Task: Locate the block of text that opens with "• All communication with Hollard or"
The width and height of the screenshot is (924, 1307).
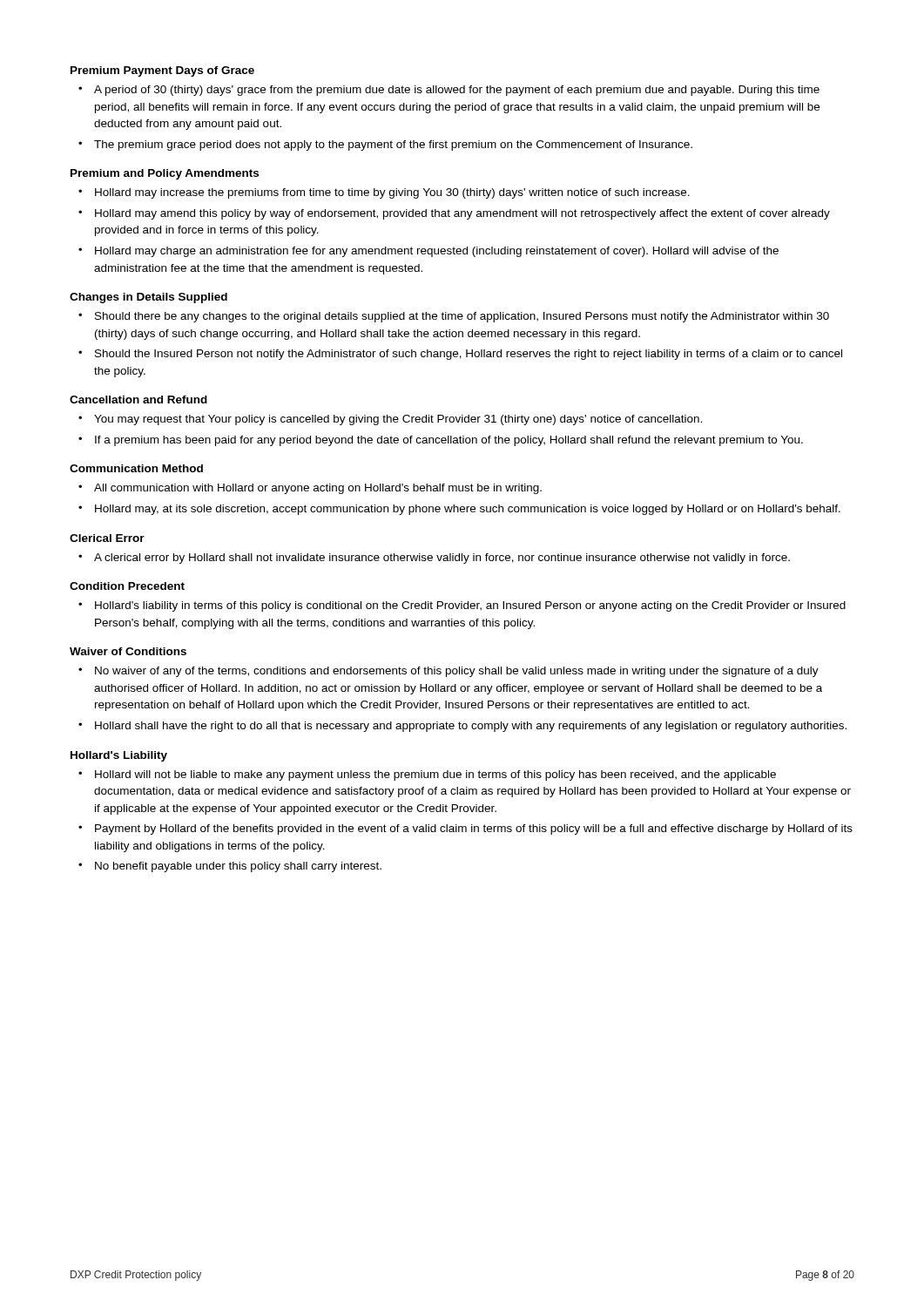Action: [466, 488]
